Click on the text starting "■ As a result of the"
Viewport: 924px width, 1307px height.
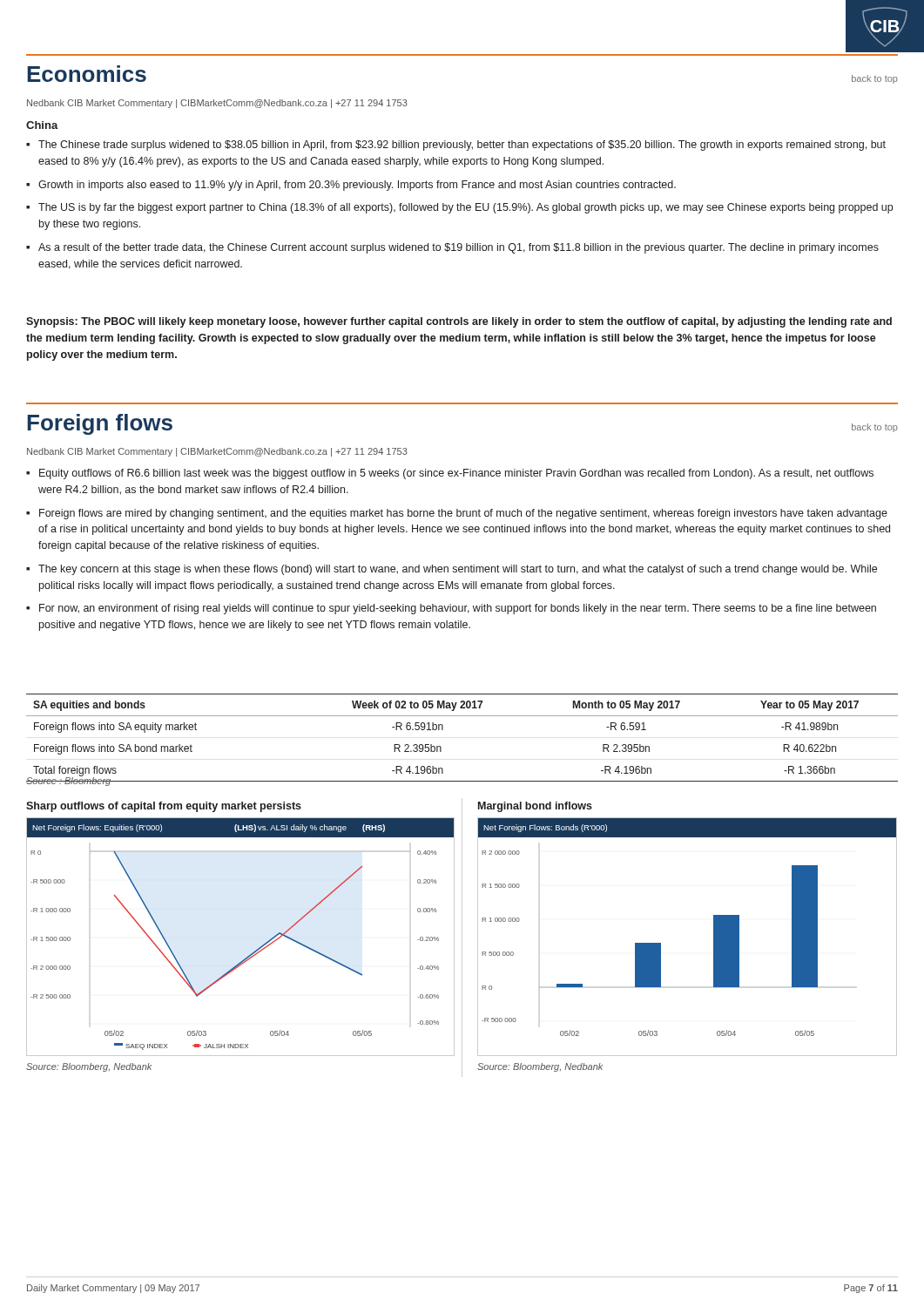[462, 256]
